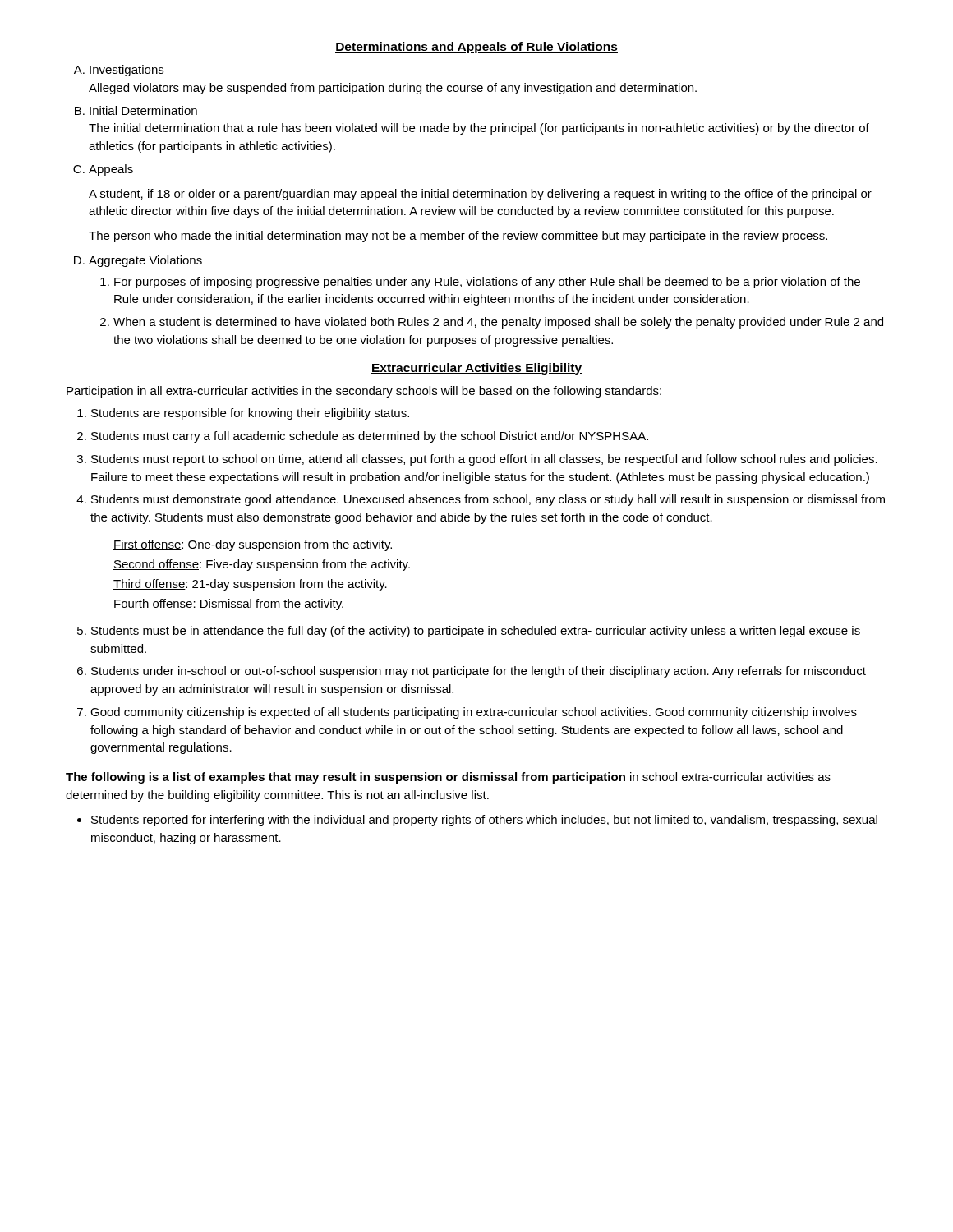Navigate to the element starting "Appeals A student, if 18 or"
This screenshot has width=953, height=1232.
coord(488,203)
